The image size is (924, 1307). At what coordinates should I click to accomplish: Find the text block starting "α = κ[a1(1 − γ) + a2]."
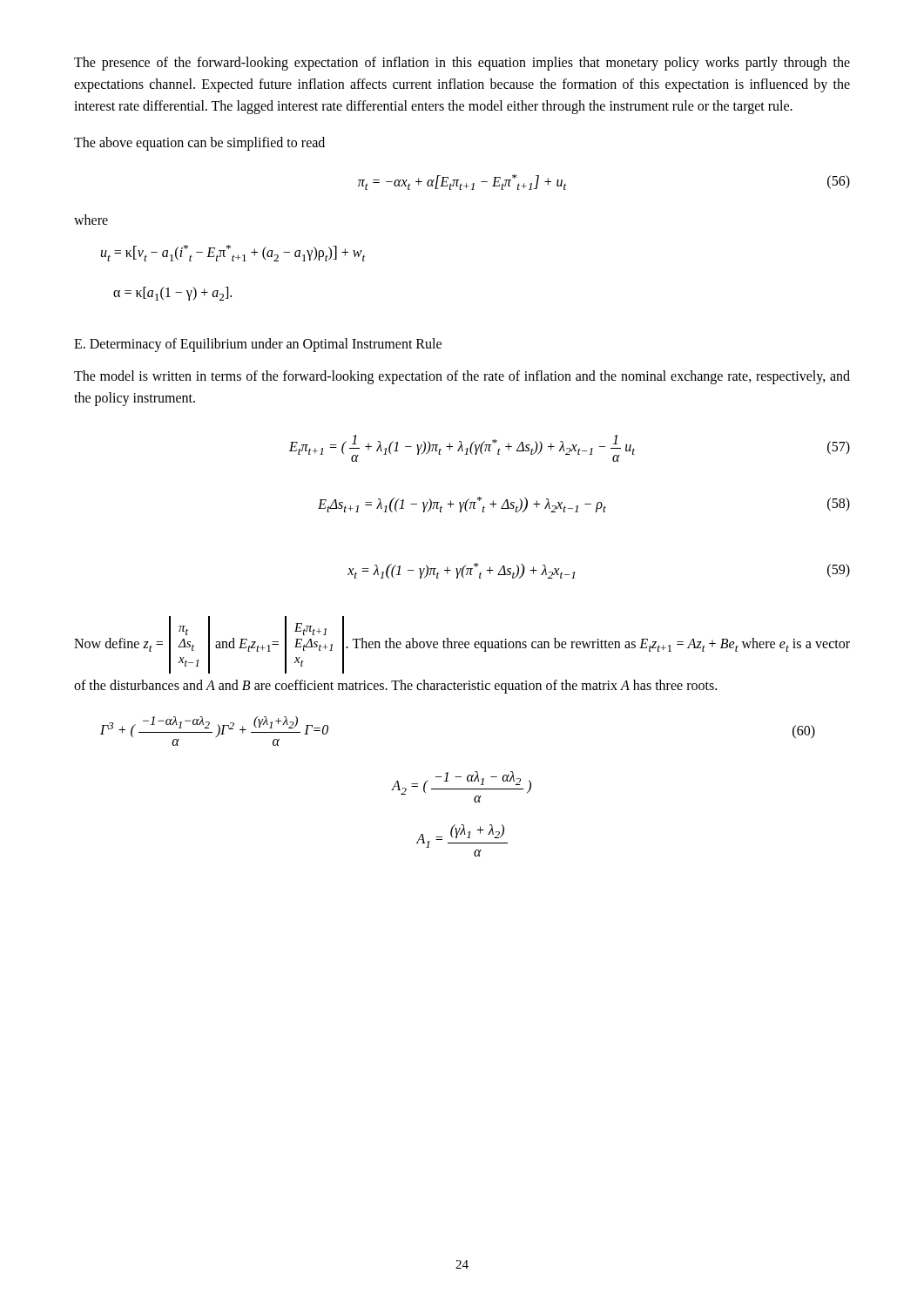tap(173, 294)
